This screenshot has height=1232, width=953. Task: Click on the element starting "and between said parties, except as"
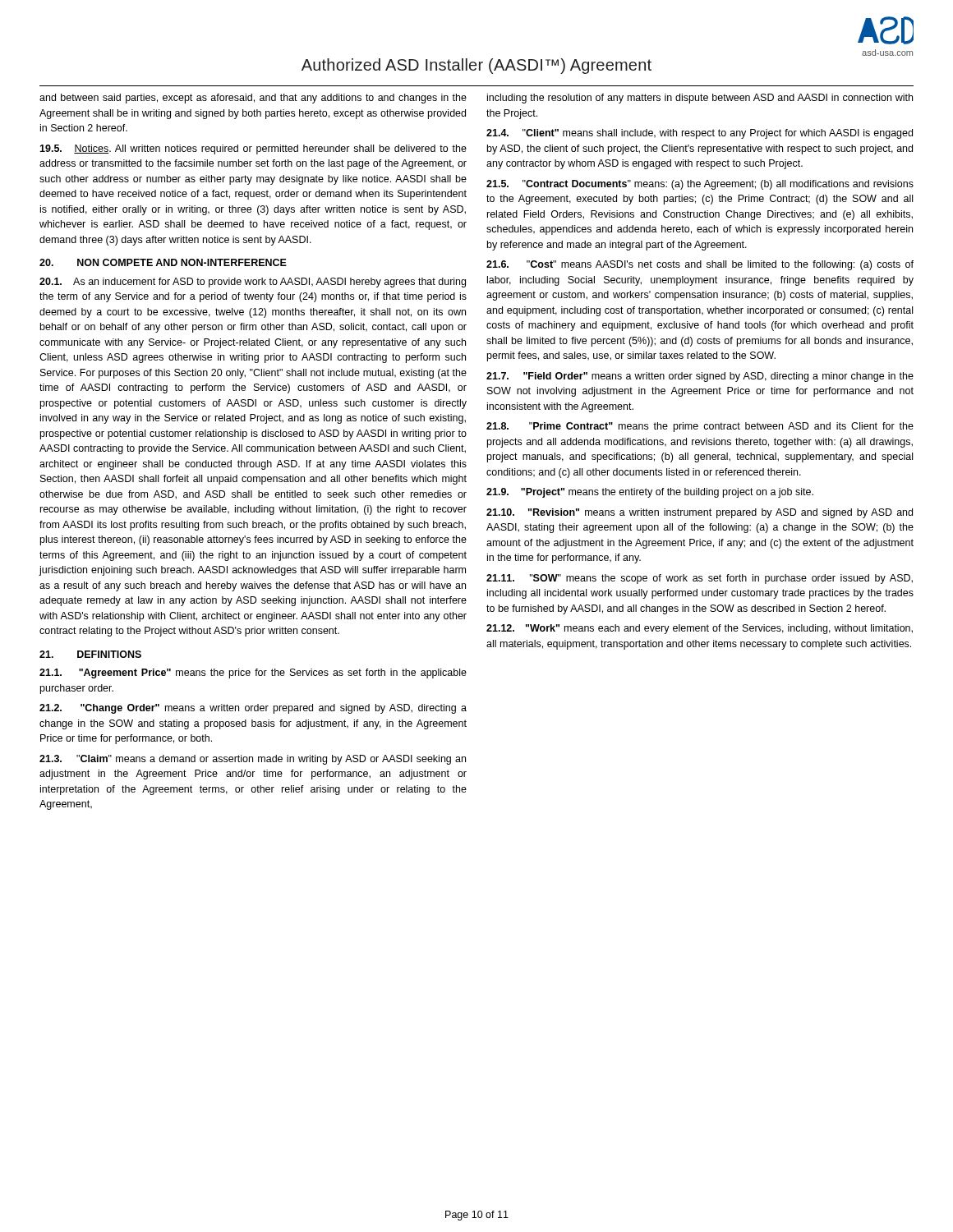(x=253, y=113)
